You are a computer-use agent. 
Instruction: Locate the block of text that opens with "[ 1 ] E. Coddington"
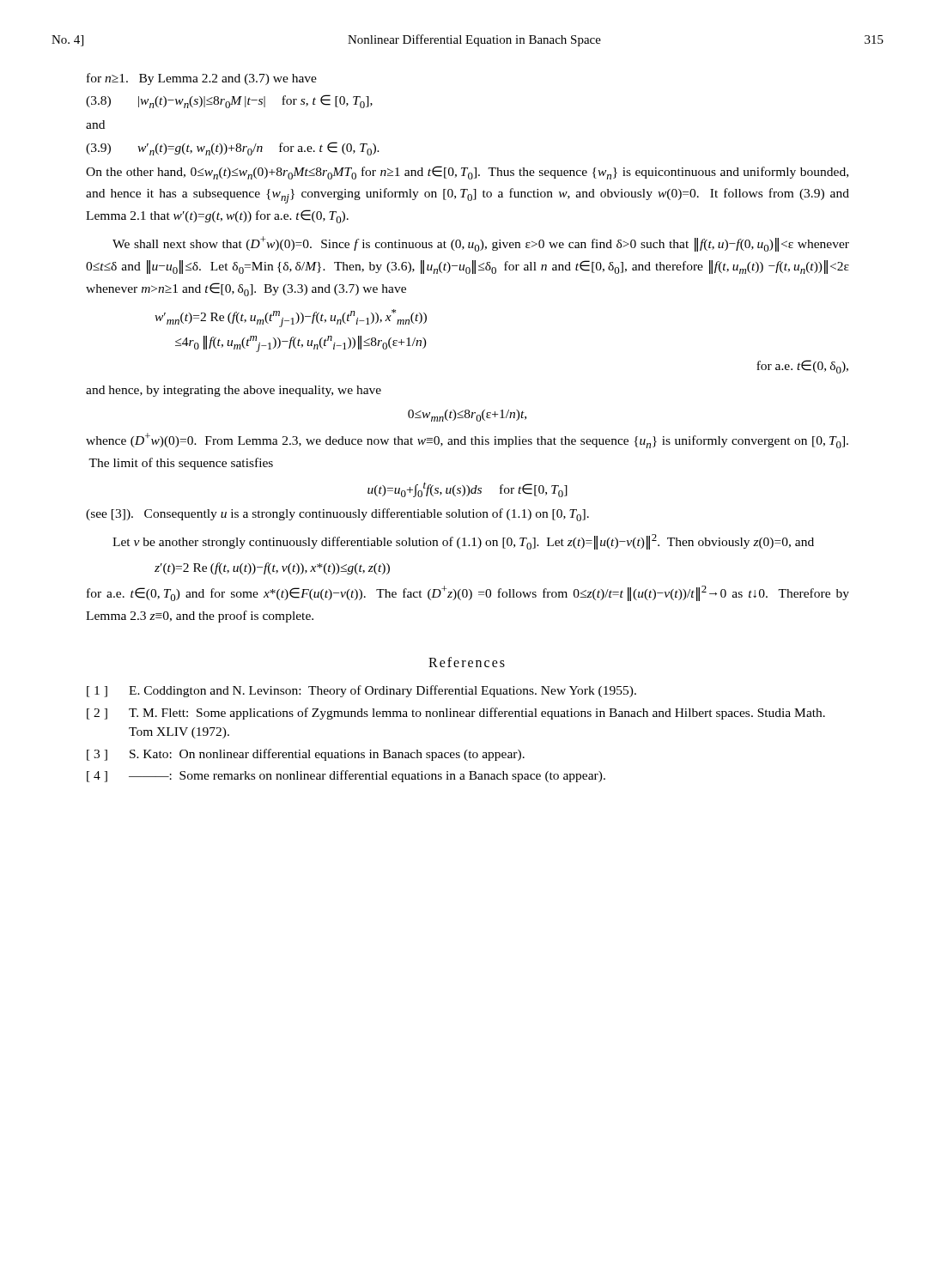tap(468, 691)
